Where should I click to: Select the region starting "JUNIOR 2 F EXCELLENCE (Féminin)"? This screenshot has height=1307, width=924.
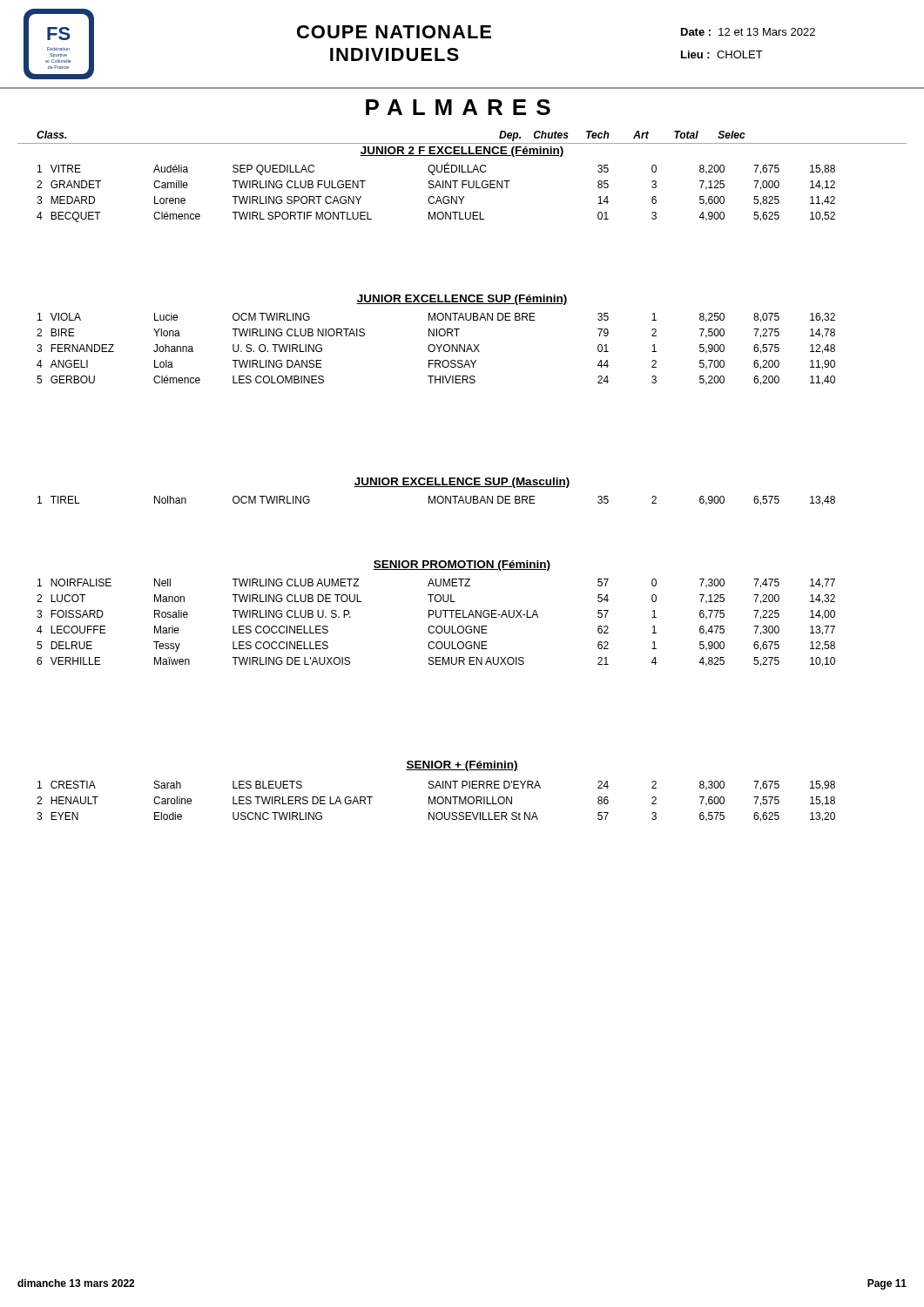pyautogui.click(x=462, y=150)
